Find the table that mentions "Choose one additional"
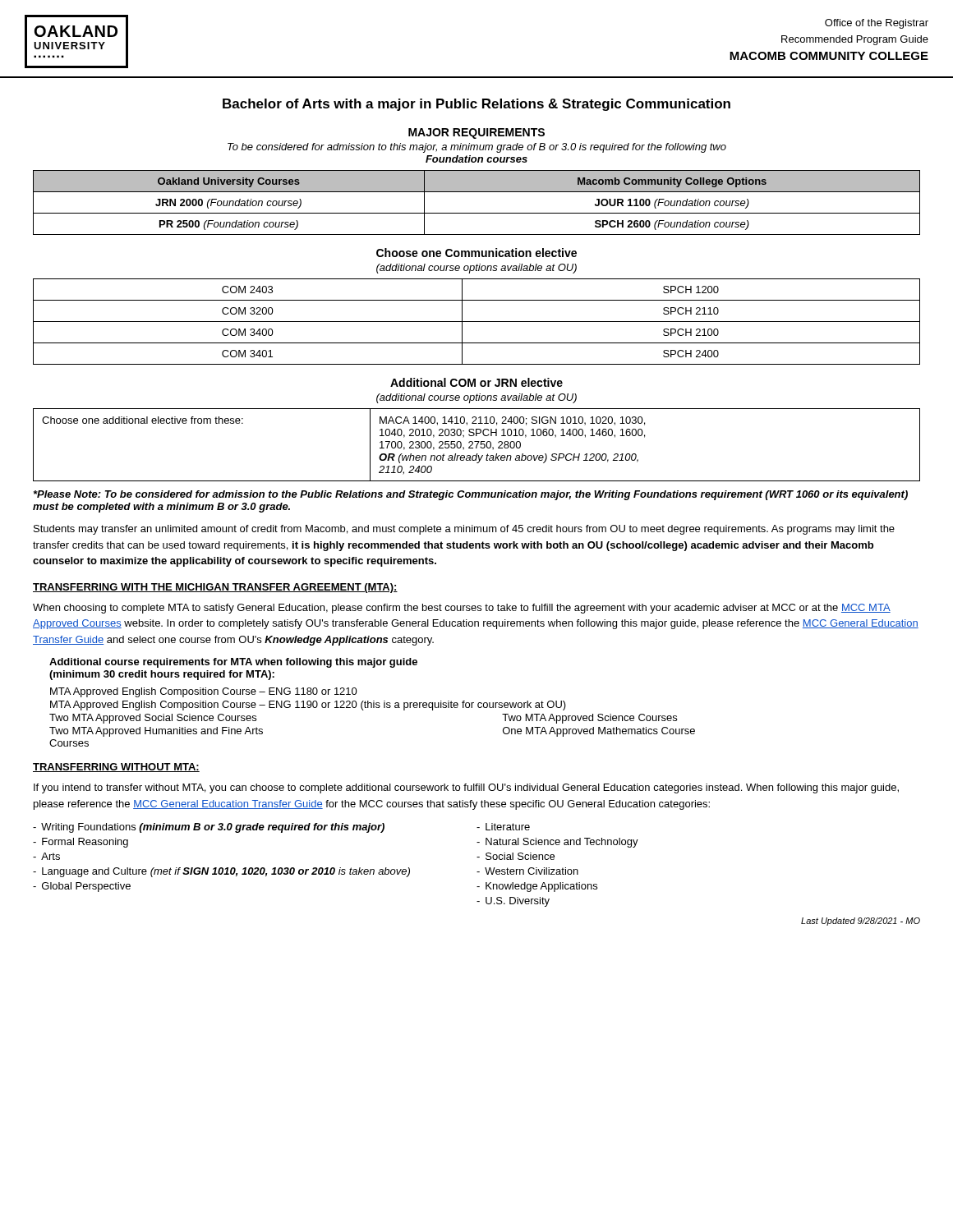 tap(476, 445)
